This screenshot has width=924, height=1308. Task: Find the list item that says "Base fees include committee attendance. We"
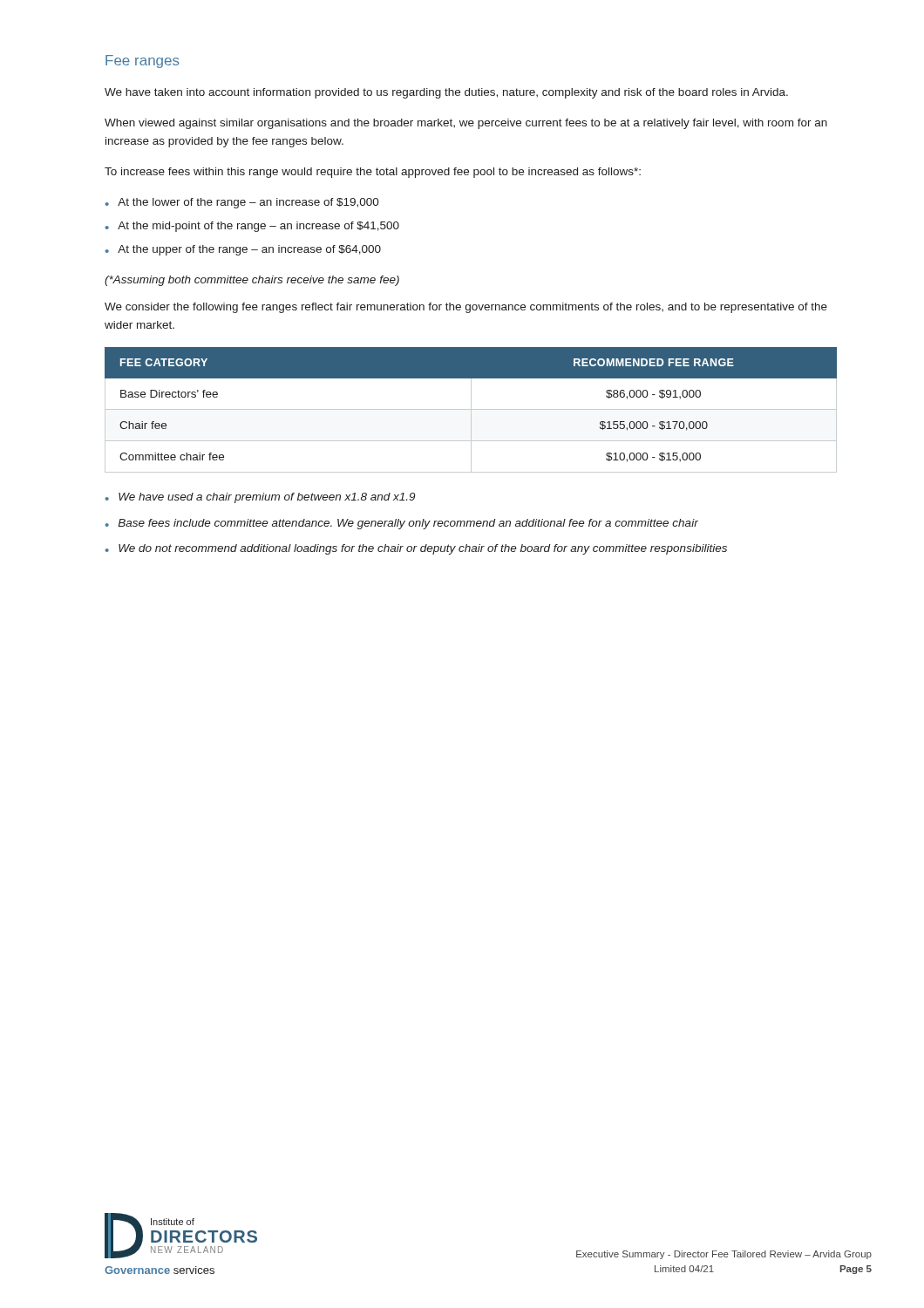tap(471, 524)
